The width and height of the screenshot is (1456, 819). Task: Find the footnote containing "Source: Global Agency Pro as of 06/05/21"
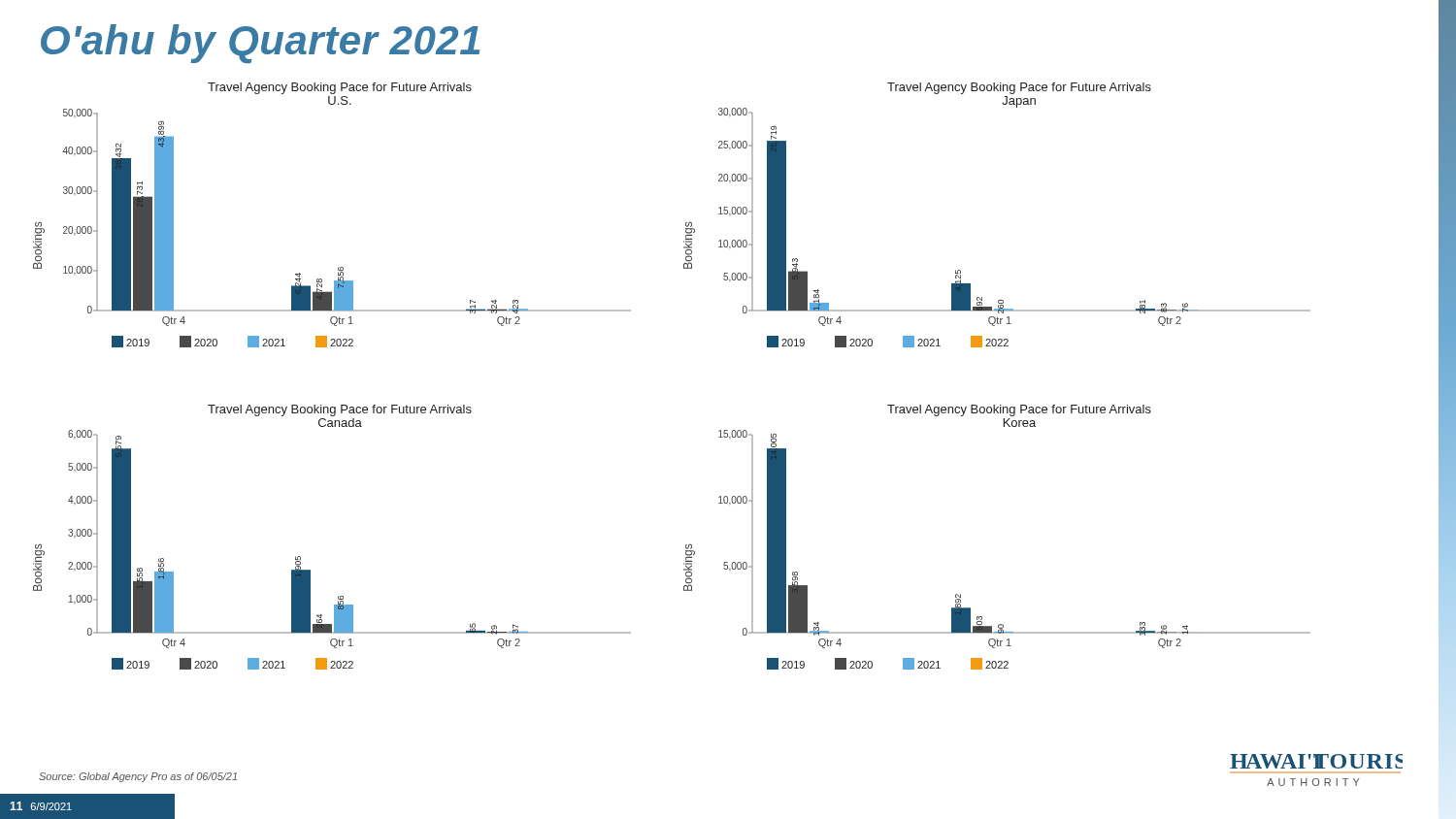click(x=138, y=776)
